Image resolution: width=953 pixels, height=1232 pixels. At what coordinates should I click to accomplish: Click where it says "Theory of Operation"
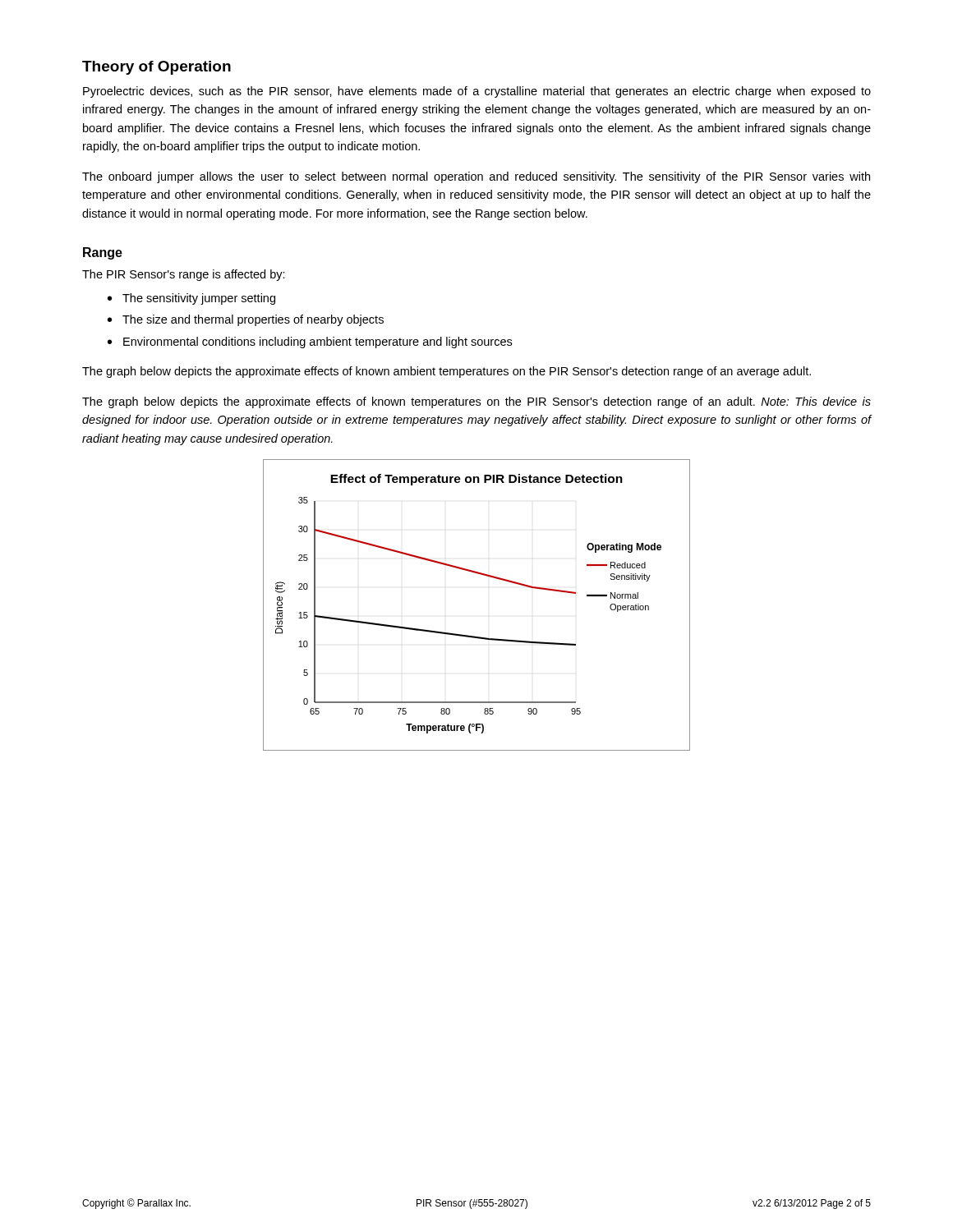(157, 66)
